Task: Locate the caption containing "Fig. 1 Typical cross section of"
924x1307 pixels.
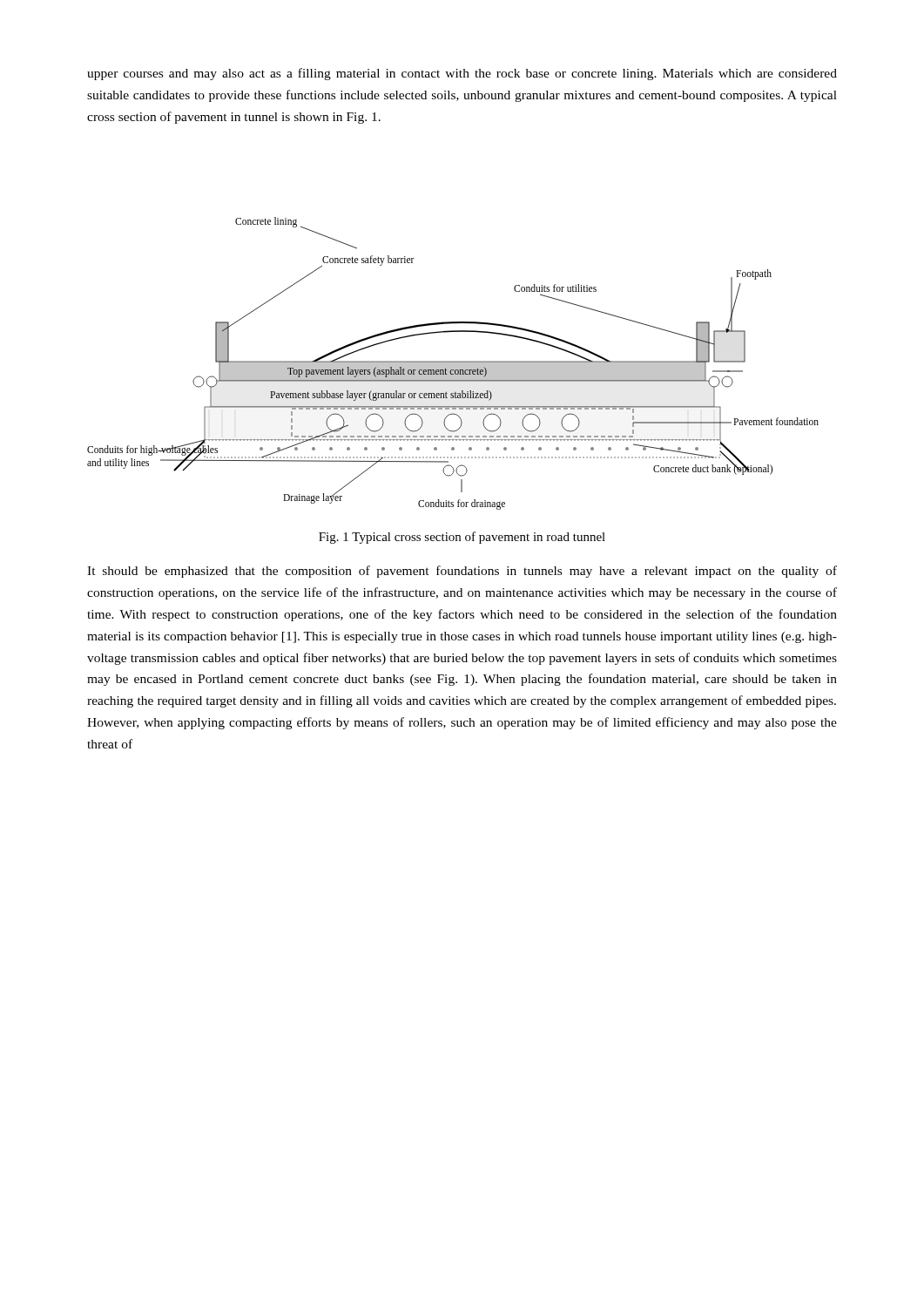Action: coord(462,537)
